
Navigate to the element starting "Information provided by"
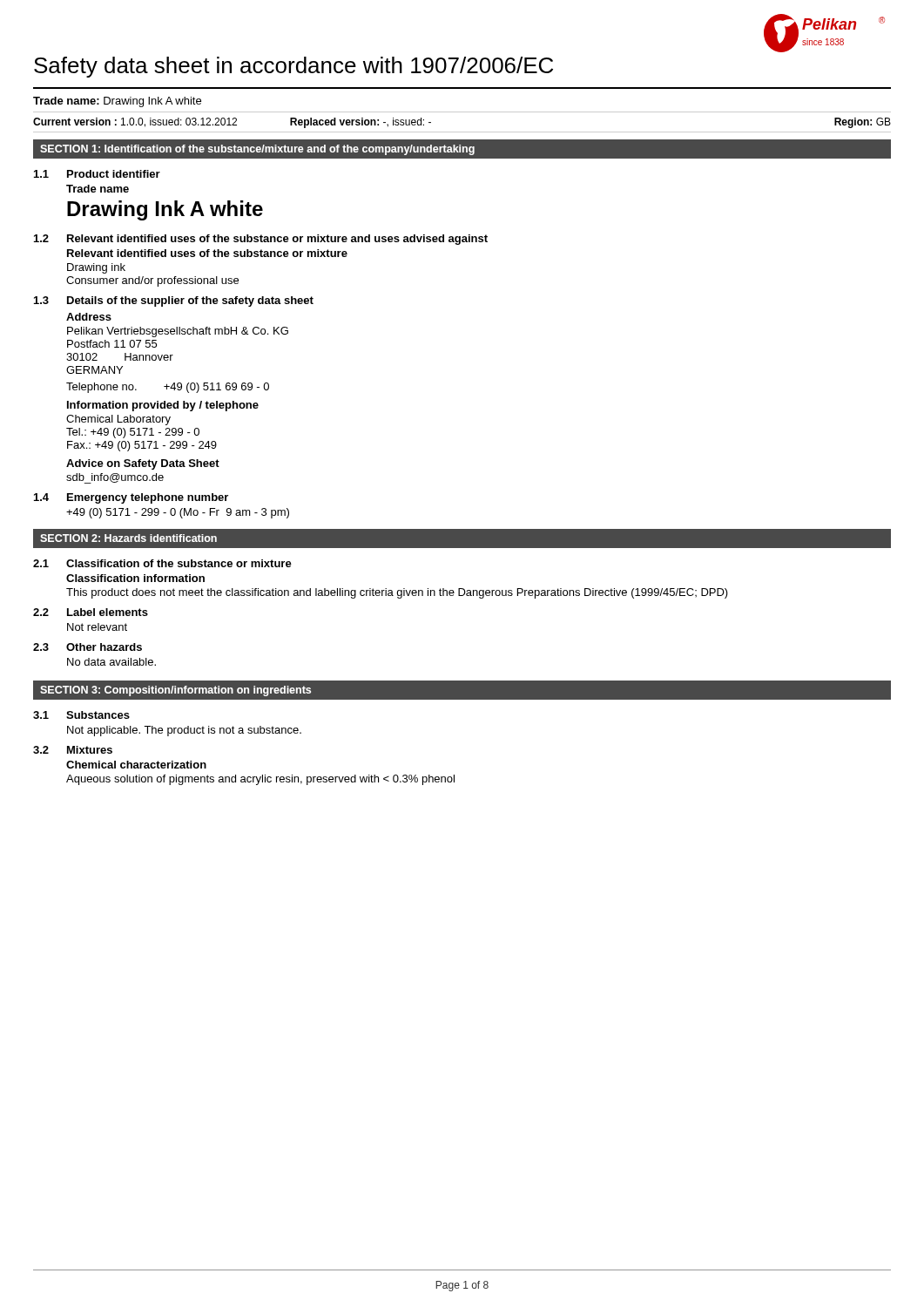[162, 405]
